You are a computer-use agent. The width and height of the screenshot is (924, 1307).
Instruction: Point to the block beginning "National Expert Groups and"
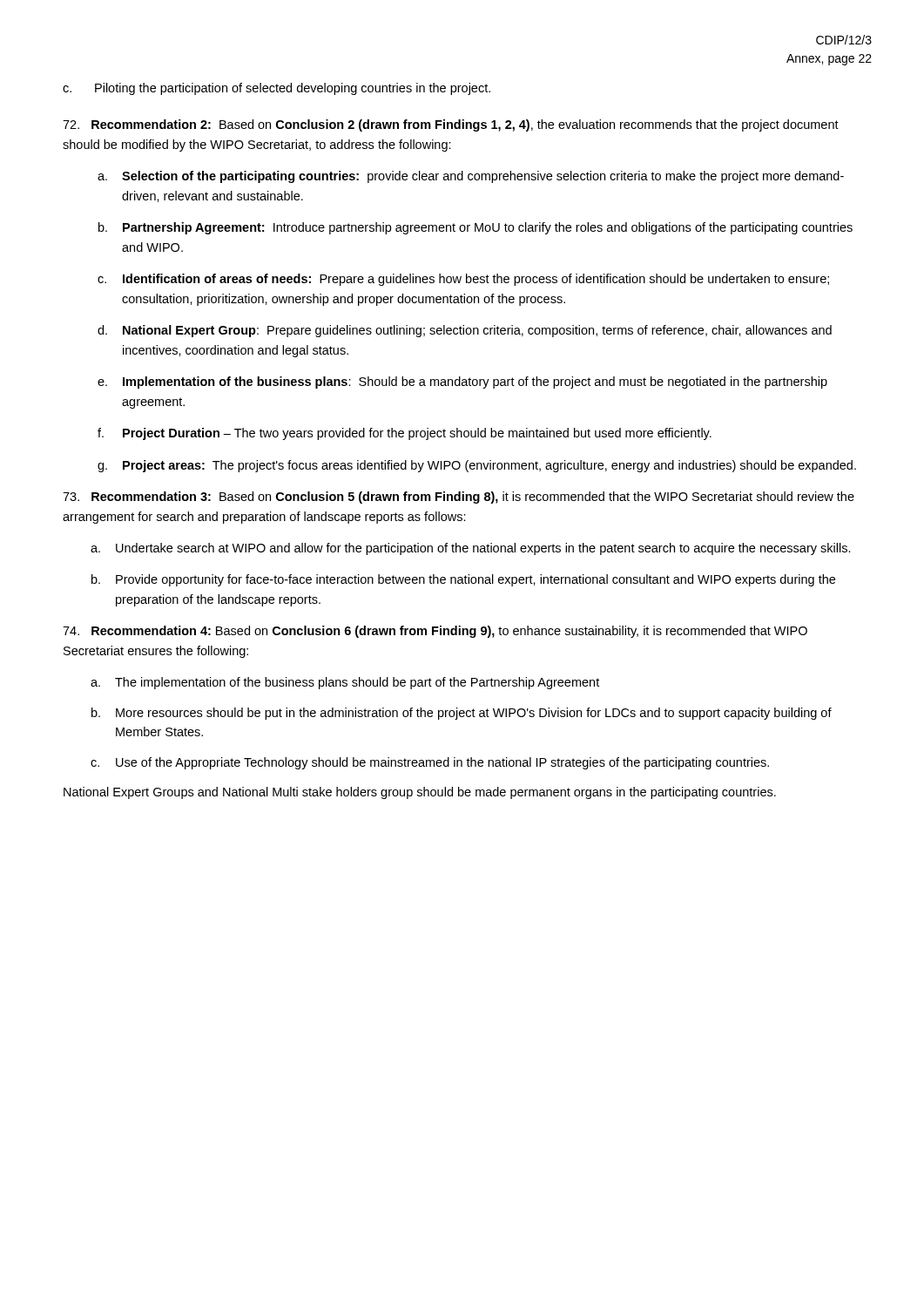[420, 792]
